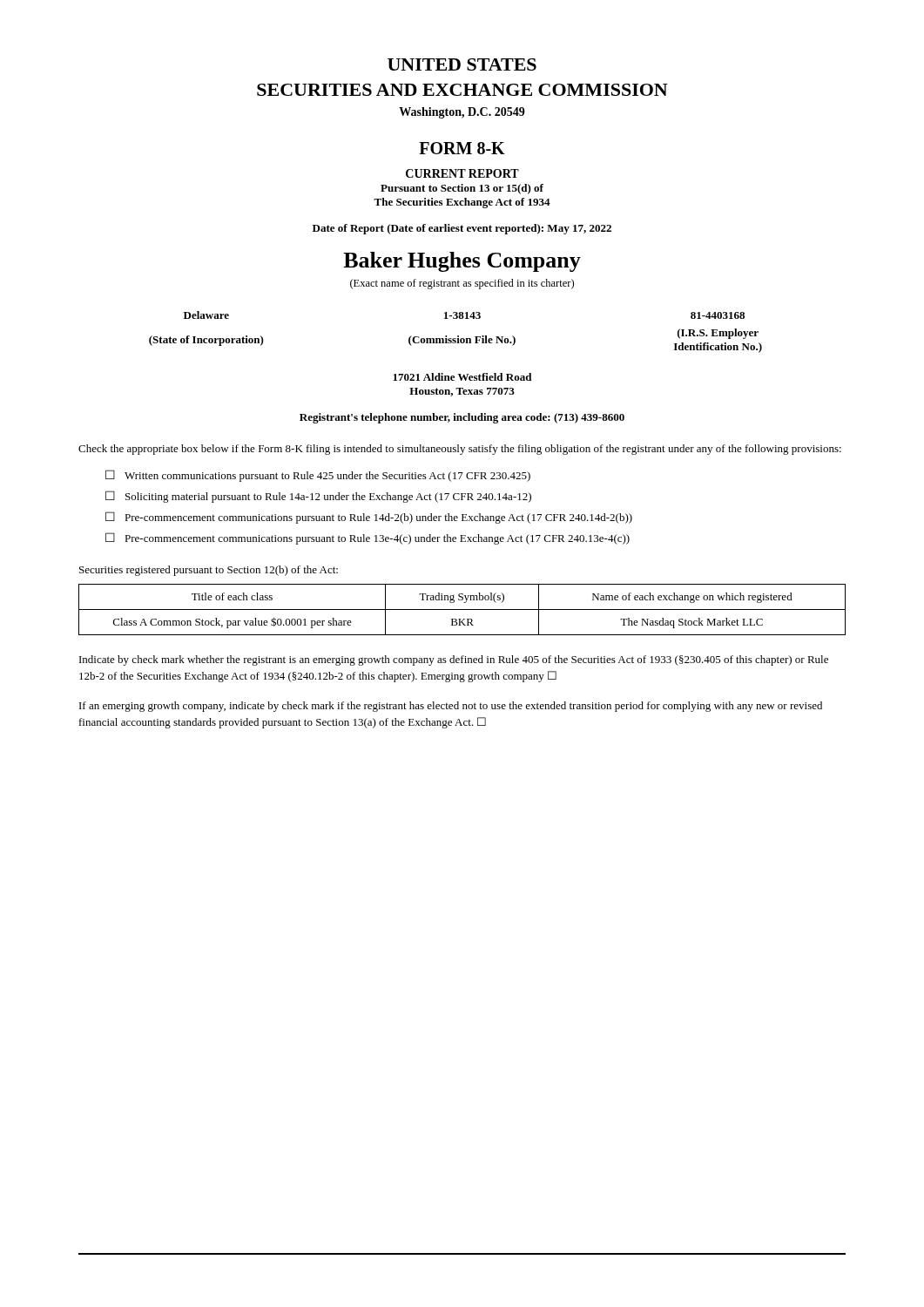Locate the passage starting "Securities registered pursuant to"
The width and height of the screenshot is (924, 1307).
click(x=209, y=569)
